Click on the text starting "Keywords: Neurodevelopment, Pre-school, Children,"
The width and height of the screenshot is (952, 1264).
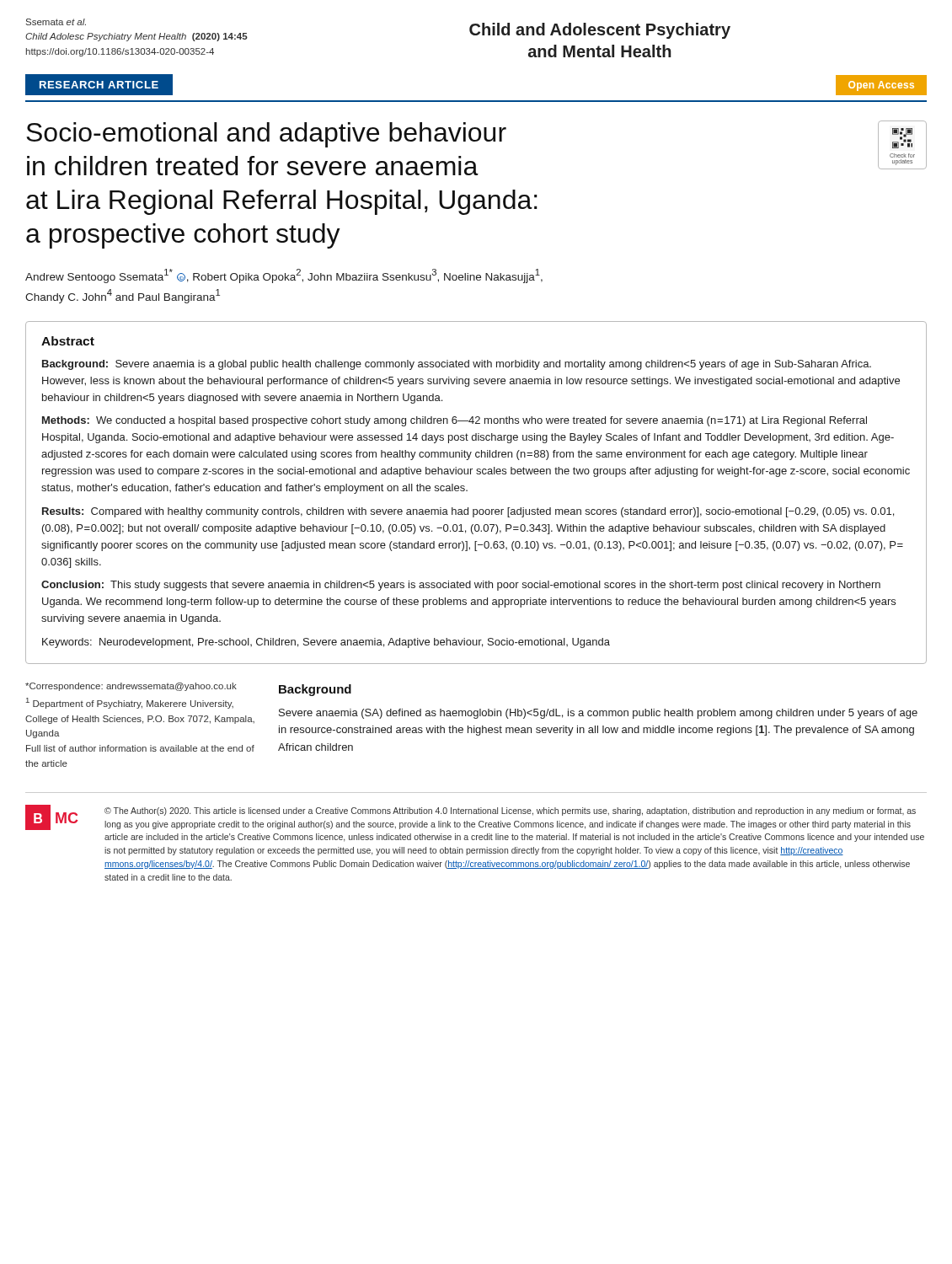tap(326, 641)
